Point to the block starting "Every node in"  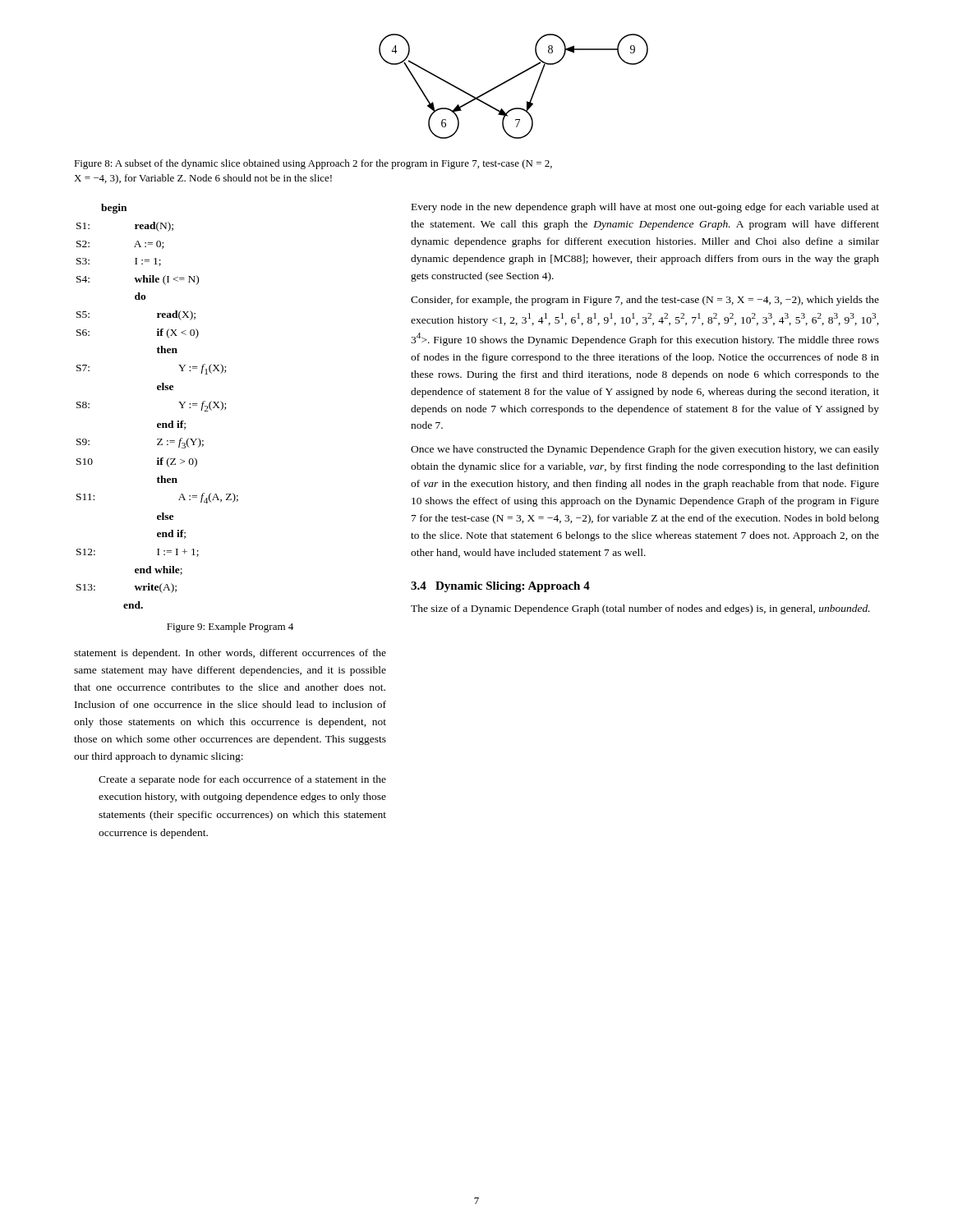click(645, 380)
